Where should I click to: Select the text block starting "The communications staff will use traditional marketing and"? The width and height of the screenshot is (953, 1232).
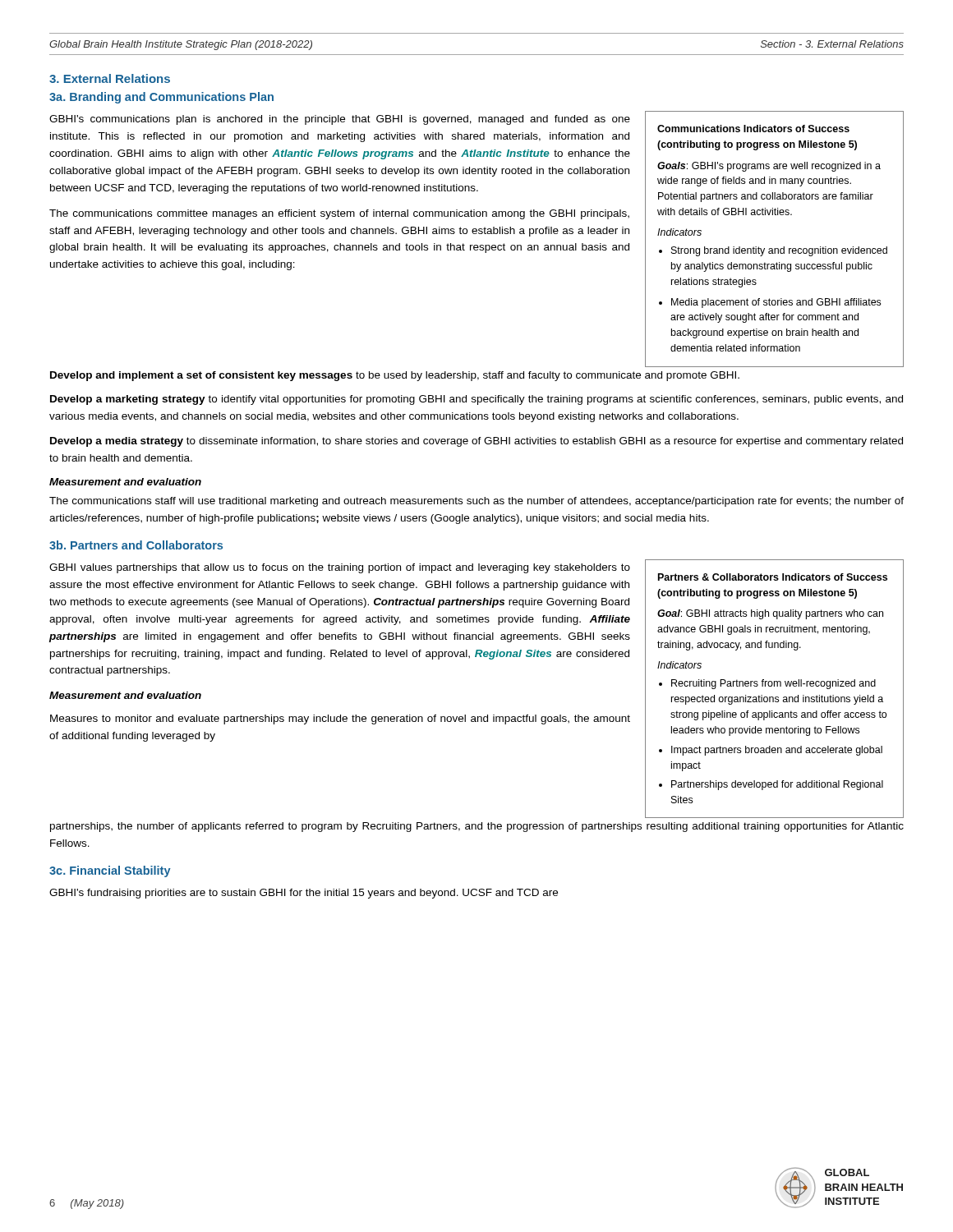click(476, 509)
